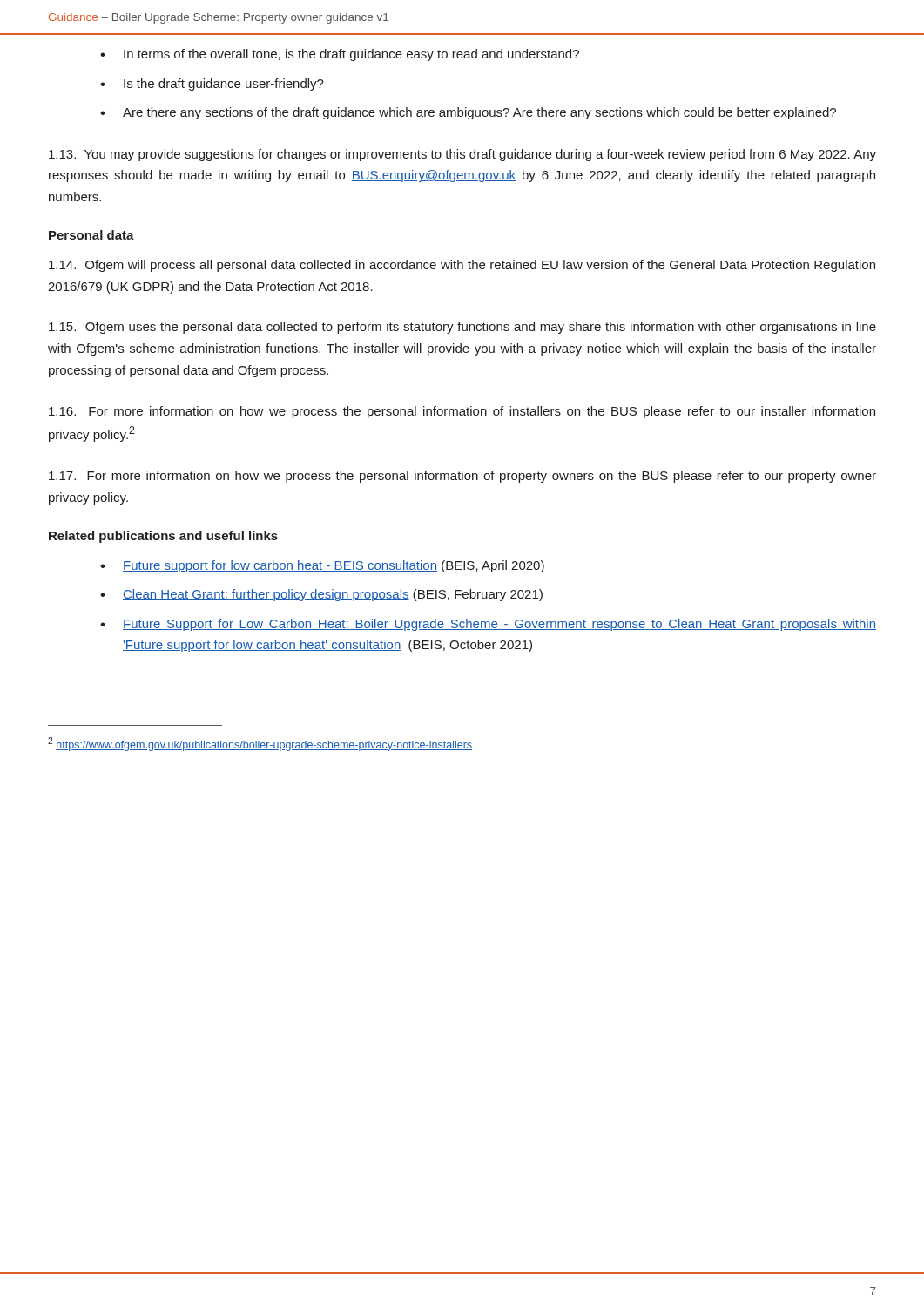Locate the list item containing "• Clean Heat Grant: further"

click(x=322, y=595)
